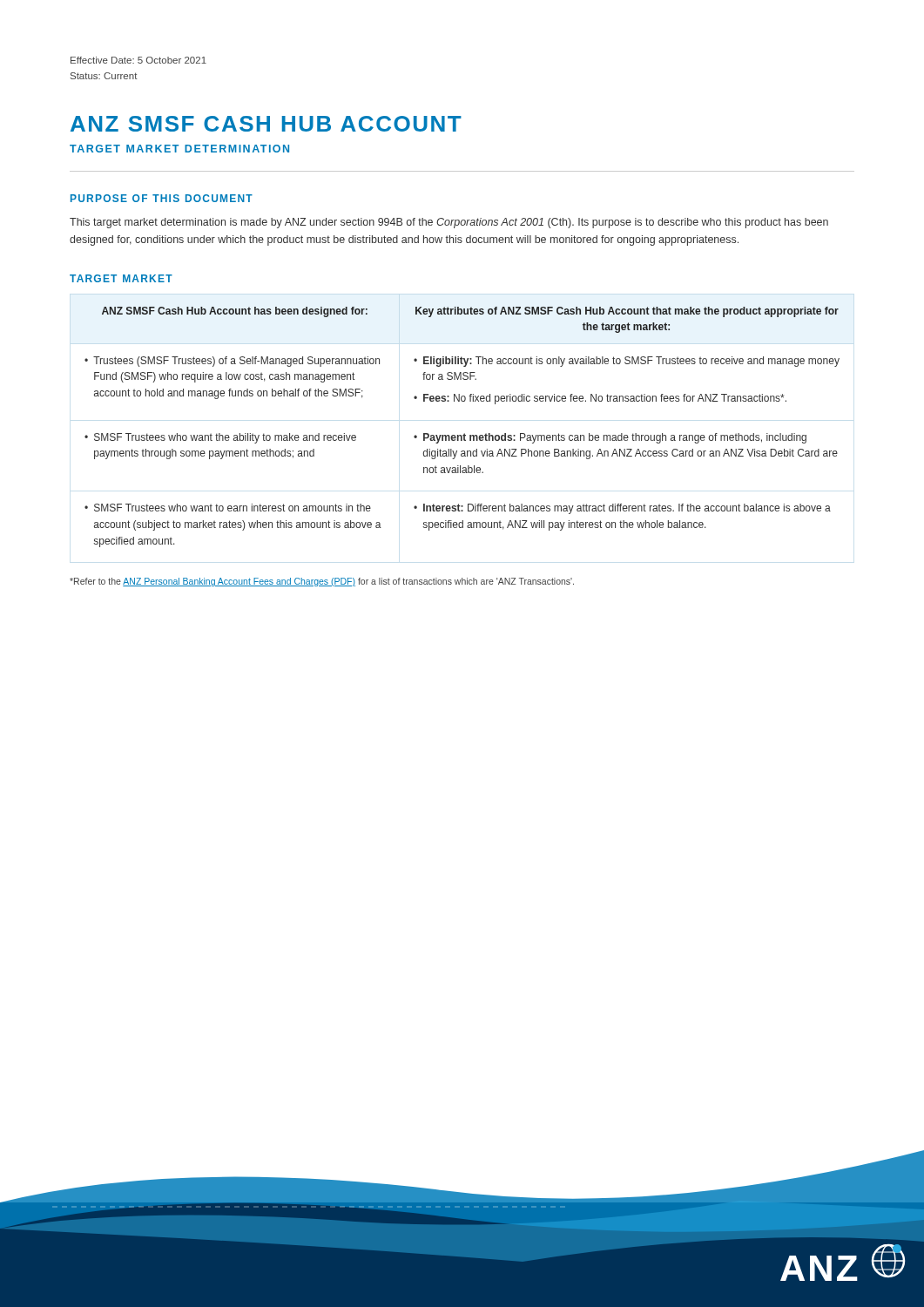Navigate to the text starting "This target market determination"

[x=449, y=231]
